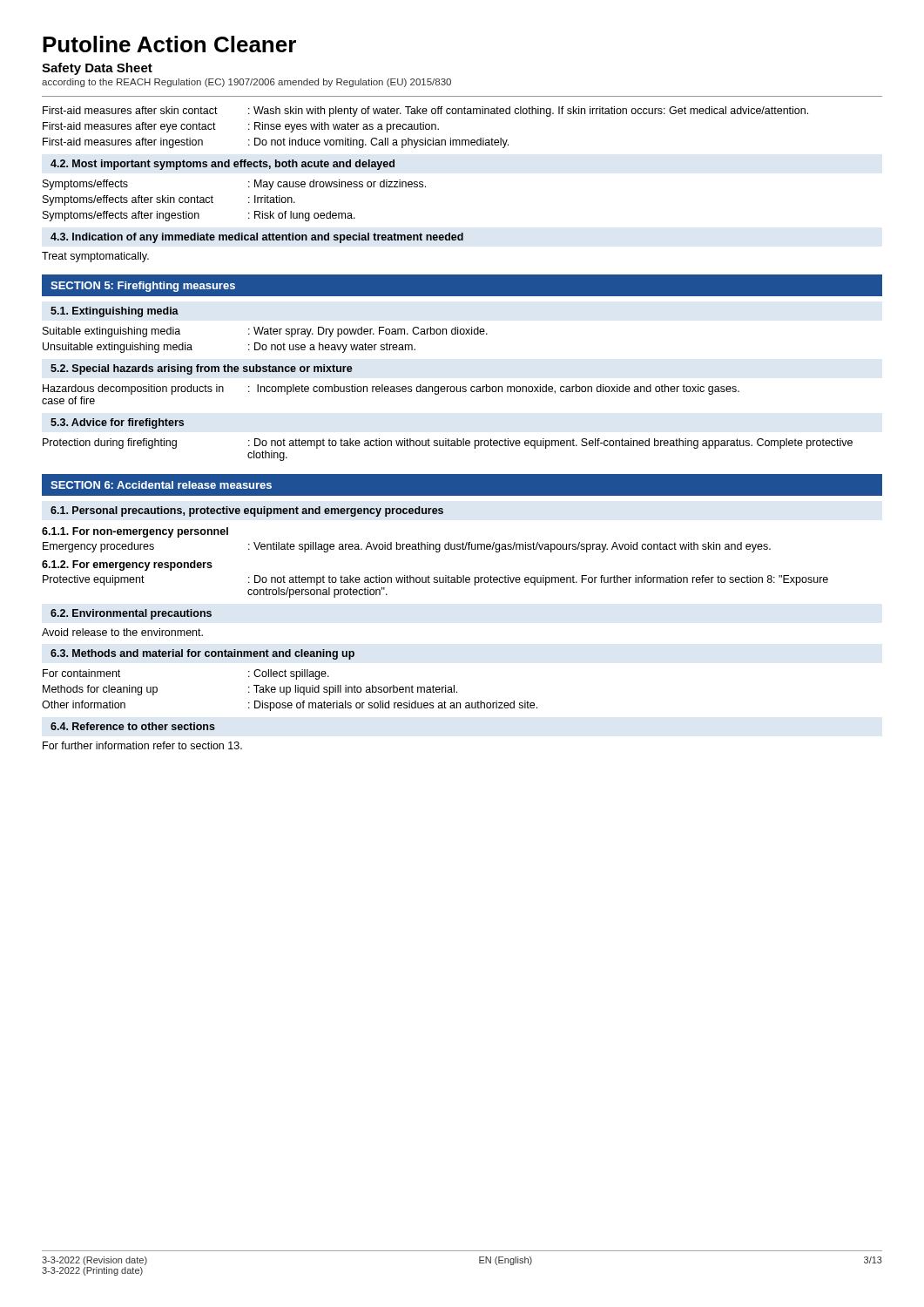
Task: Navigate to the text starting "5.3. Advice for firefighters"
Action: (117, 423)
